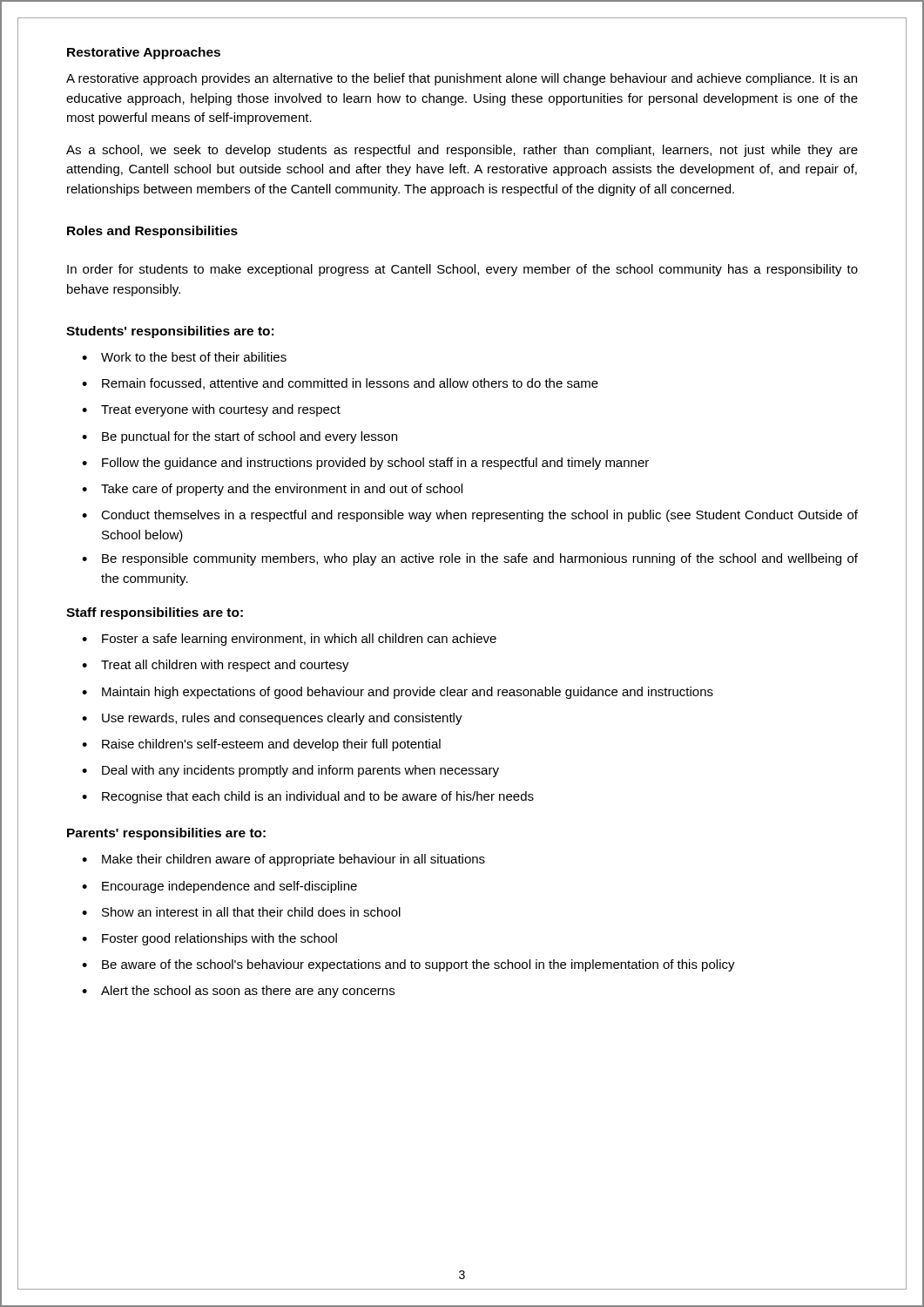Point to the region starting "In order for students to make exceptional progress"

click(x=462, y=279)
